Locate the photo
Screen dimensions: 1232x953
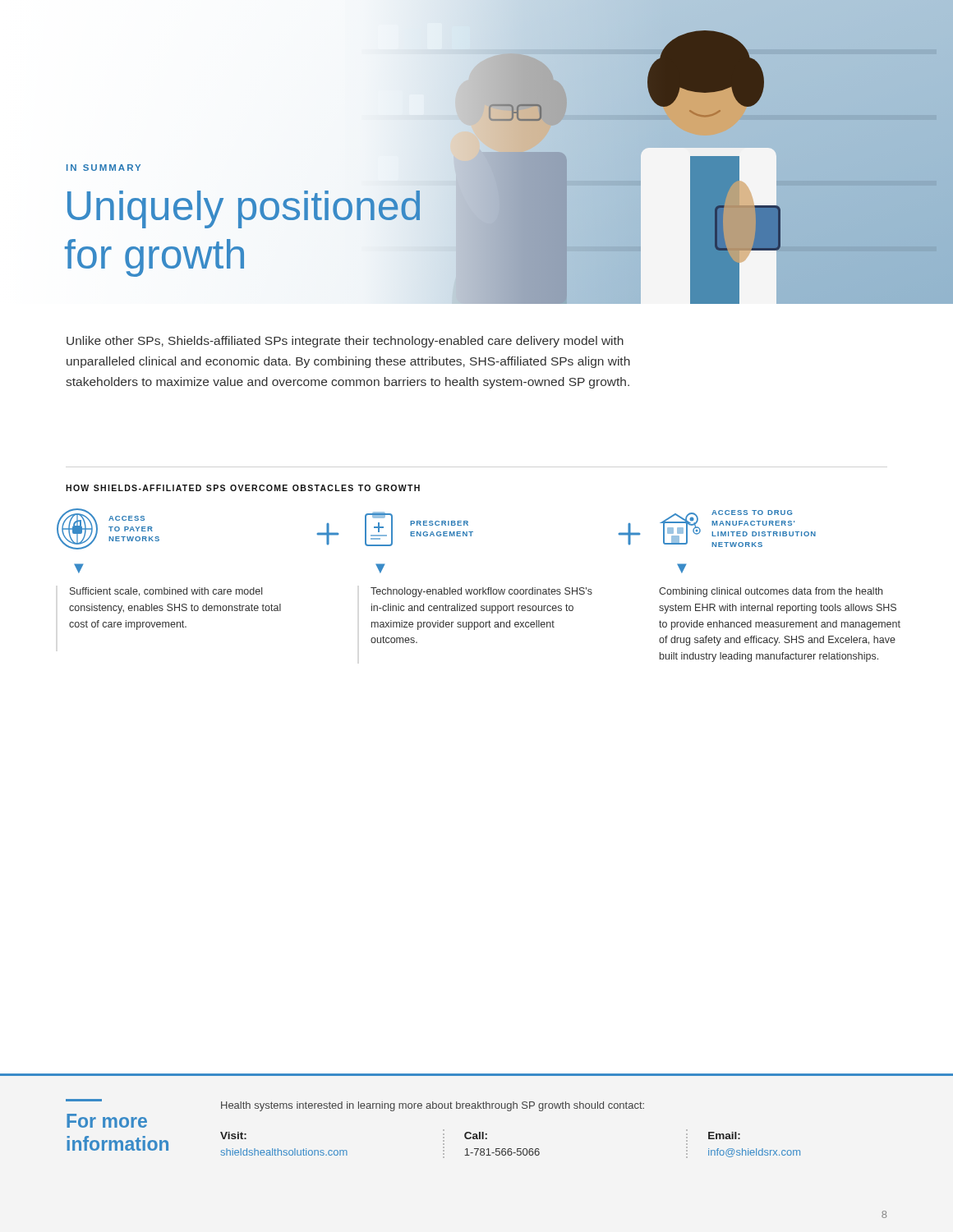coord(476,152)
